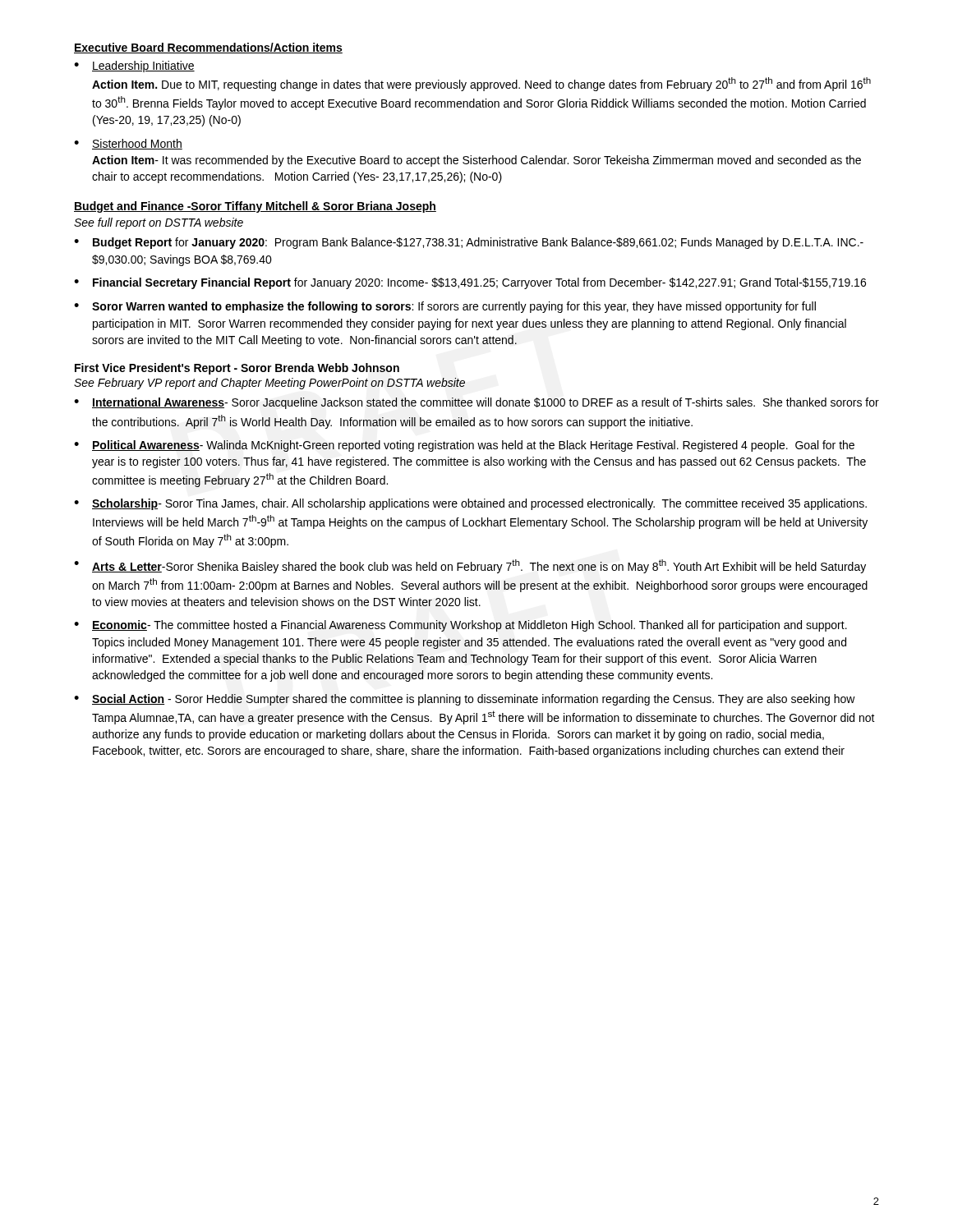Where is the section header that starts "Budget and Finance -Soror Tiffany Mitchell & Soror"?
Image resolution: width=953 pixels, height=1232 pixels.
[x=255, y=206]
